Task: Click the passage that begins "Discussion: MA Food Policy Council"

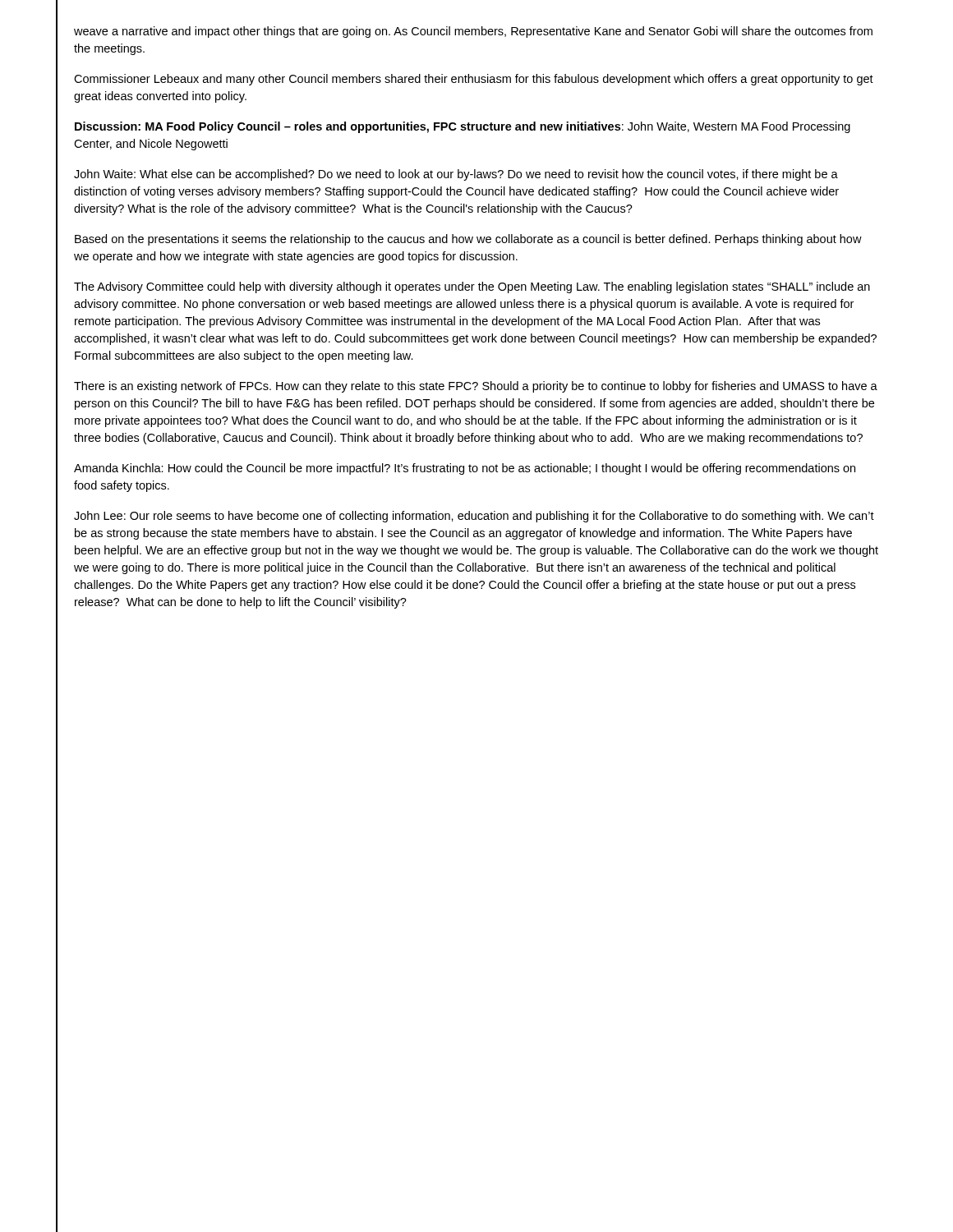Action: pyautogui.click(x=462, y=135)
